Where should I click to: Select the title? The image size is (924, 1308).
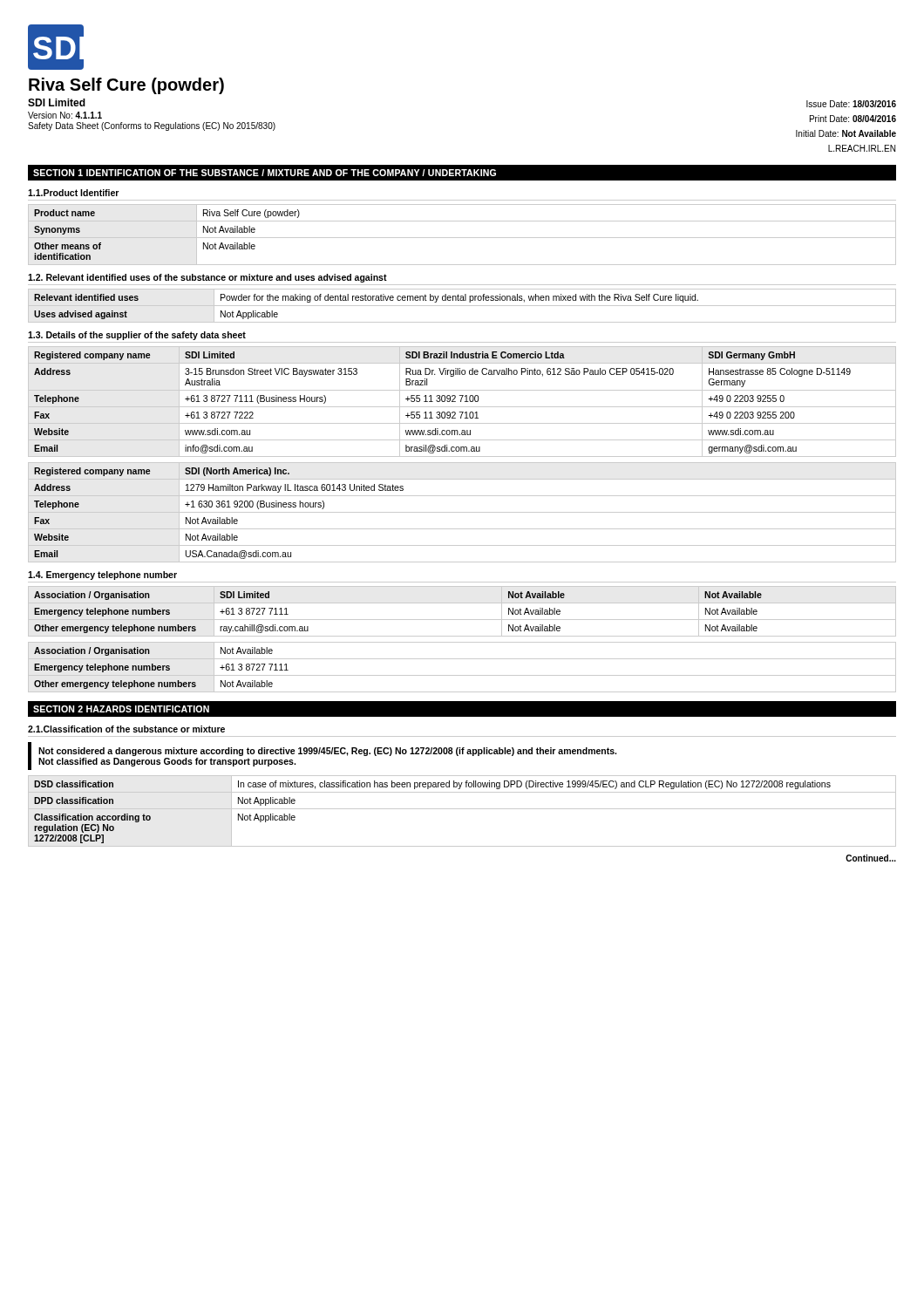click(126, 85)
